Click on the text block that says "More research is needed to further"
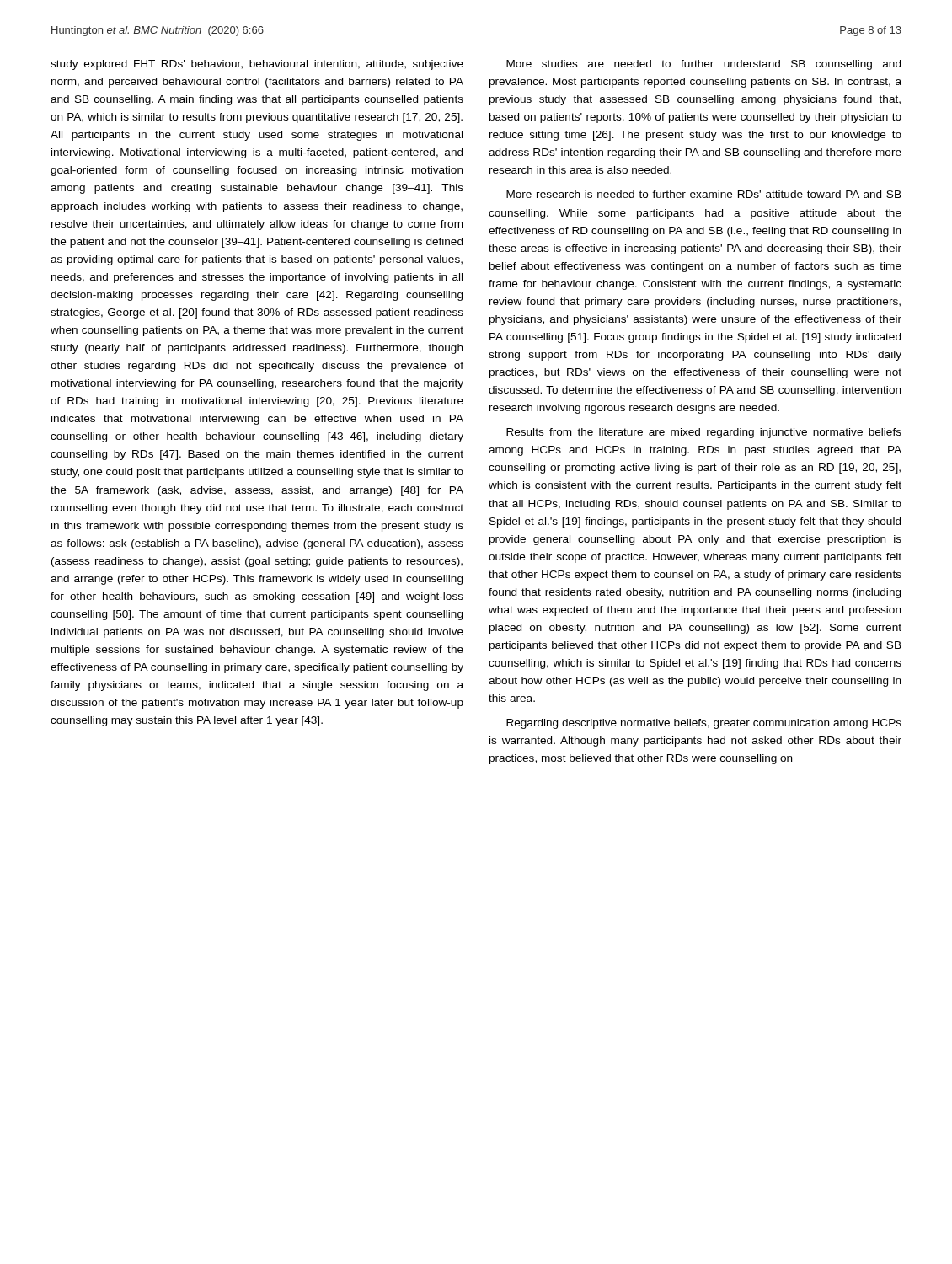952x1264 pixels. [x=695, y=301]
